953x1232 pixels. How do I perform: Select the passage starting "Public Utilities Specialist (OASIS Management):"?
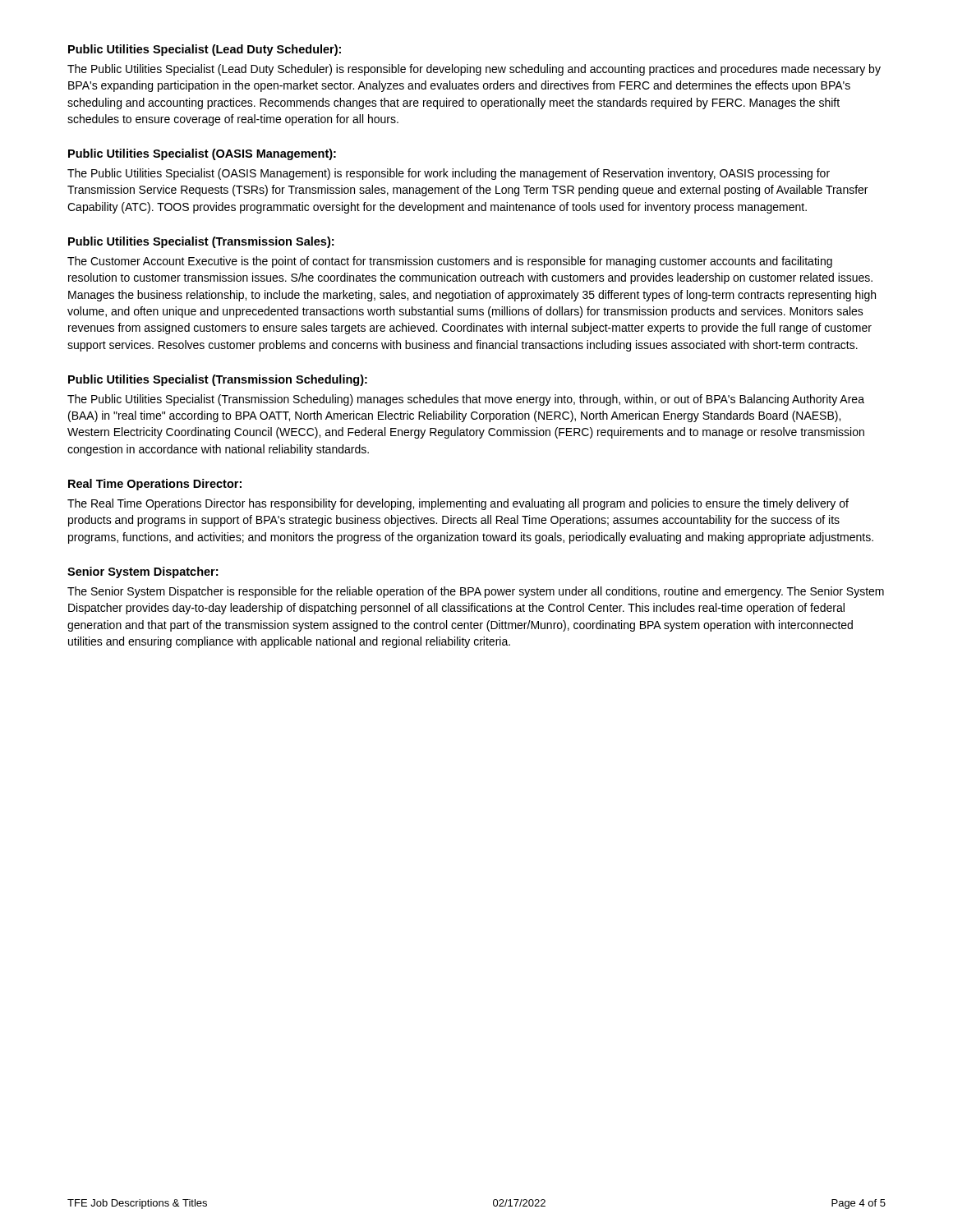(202, 154)
